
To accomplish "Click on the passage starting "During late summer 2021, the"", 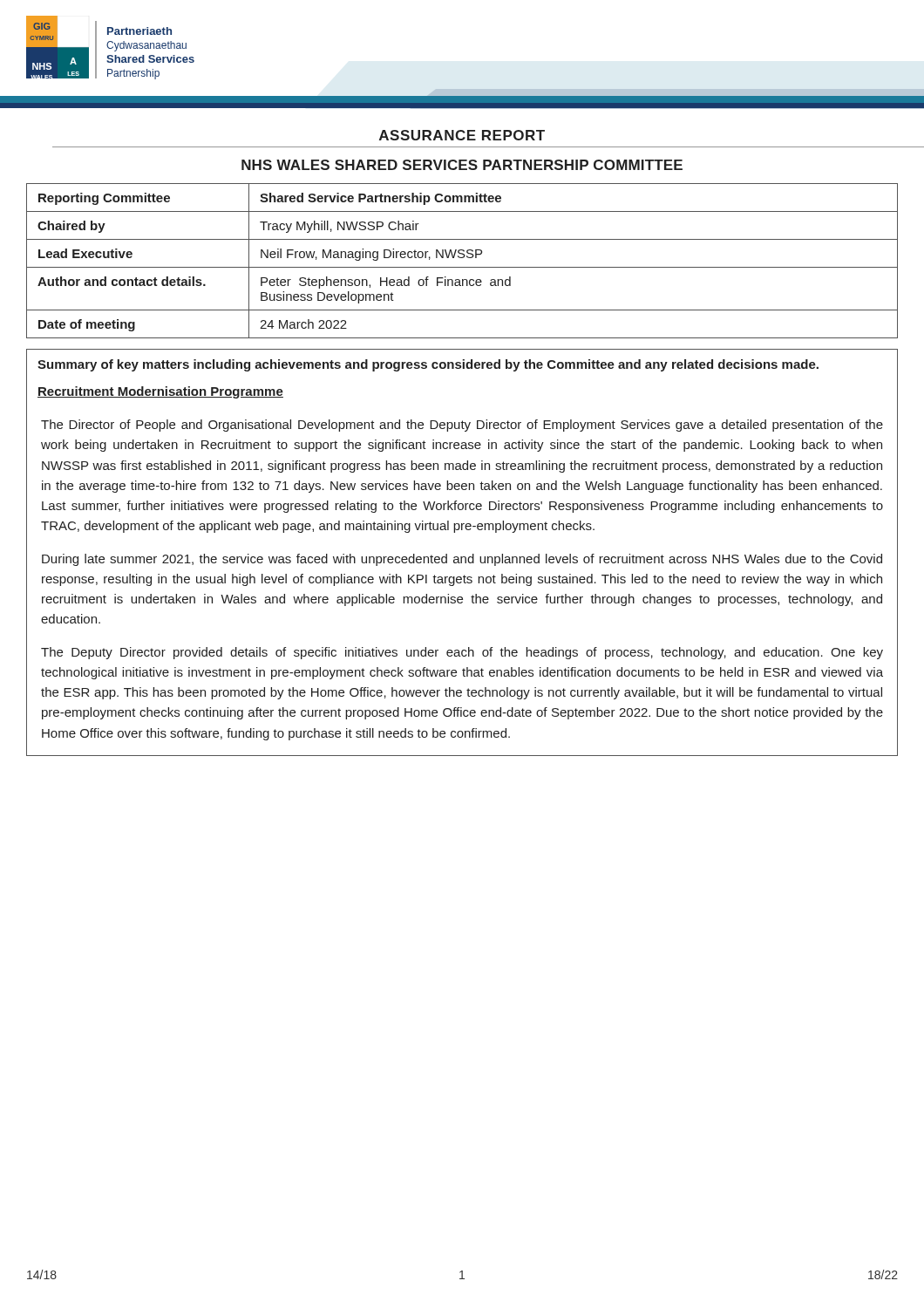I will (x=462, y=588).
